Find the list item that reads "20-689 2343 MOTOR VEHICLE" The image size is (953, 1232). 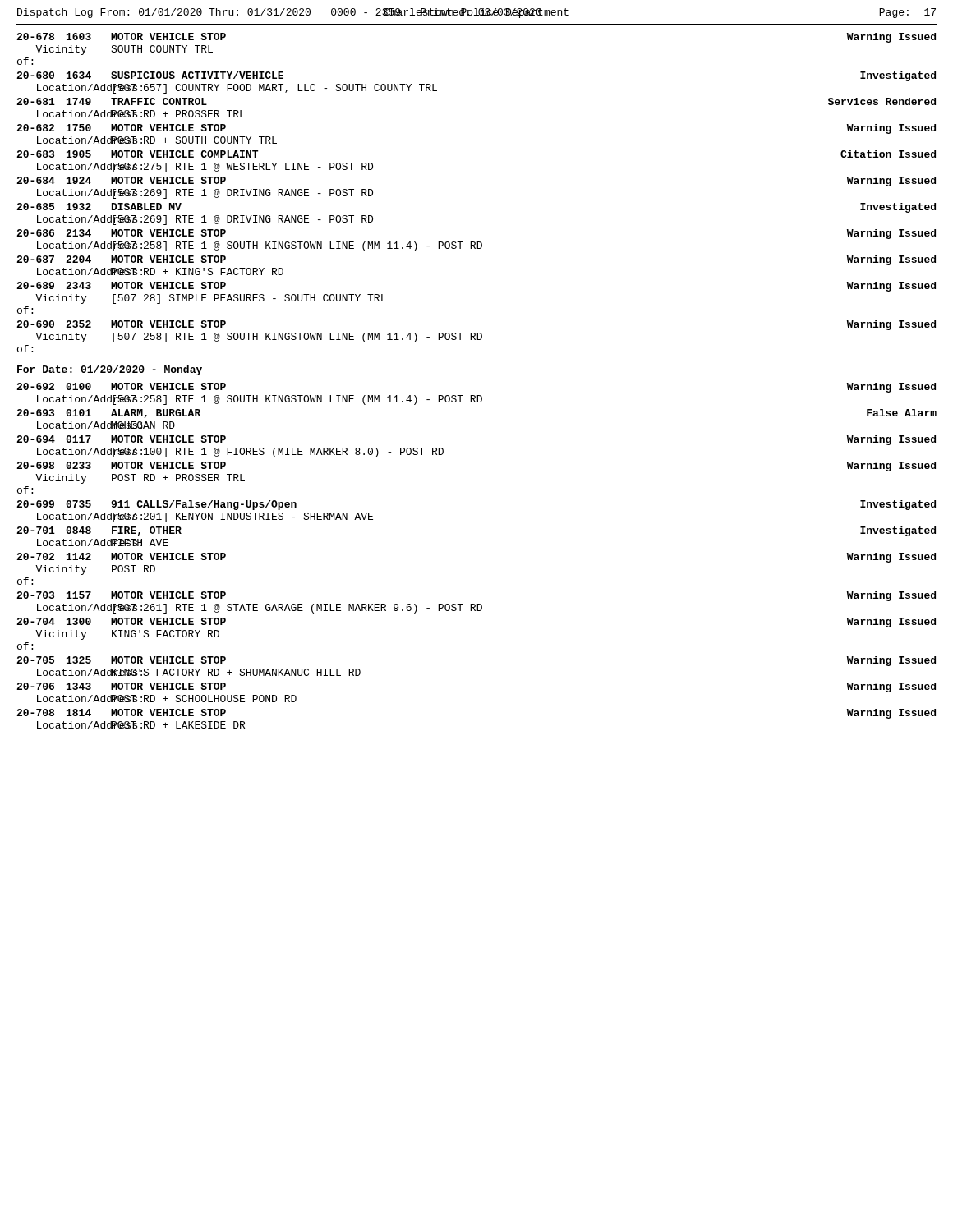coord(40,286)
